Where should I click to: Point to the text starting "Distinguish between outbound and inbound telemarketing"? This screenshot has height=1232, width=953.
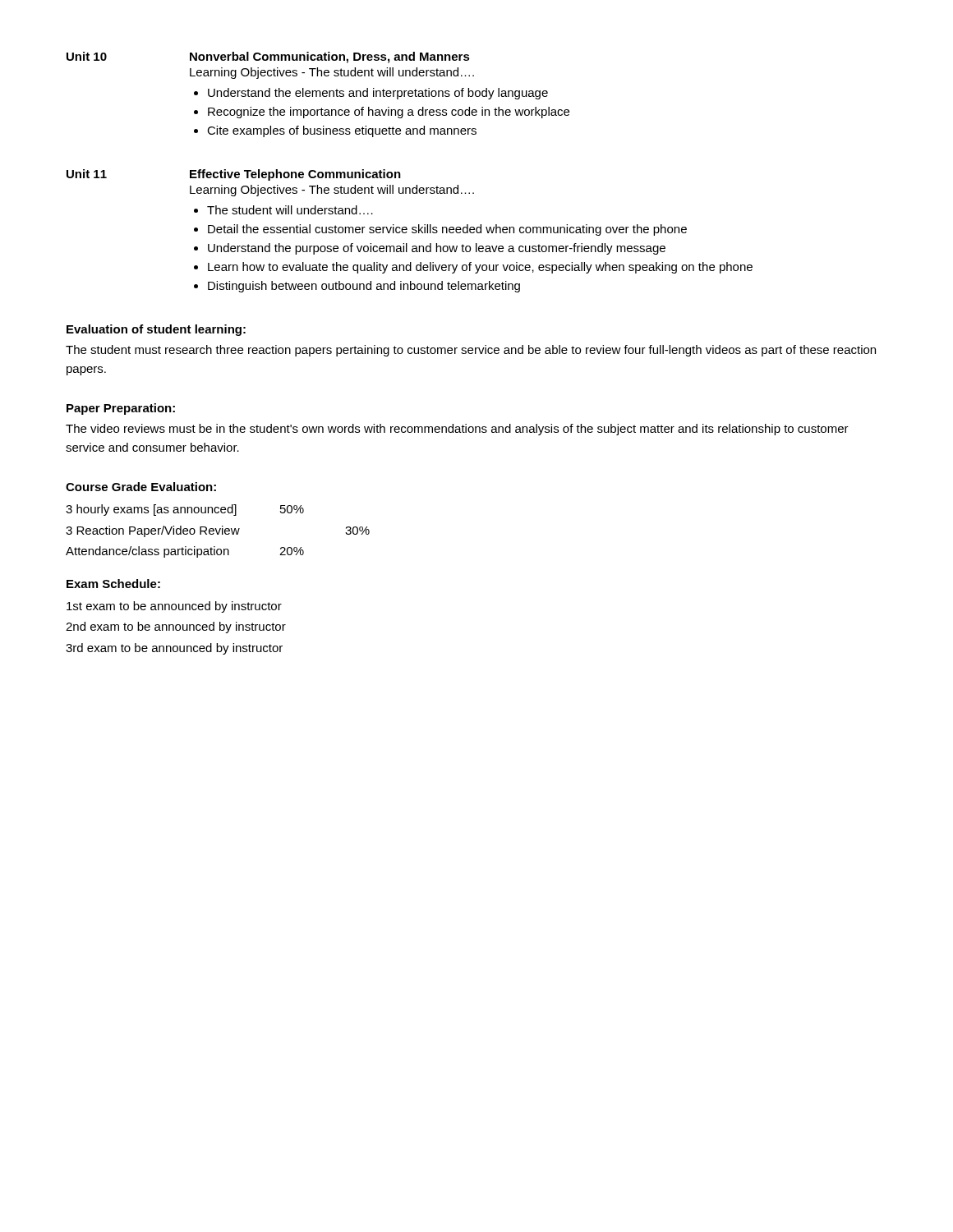(x=357, y=287)
